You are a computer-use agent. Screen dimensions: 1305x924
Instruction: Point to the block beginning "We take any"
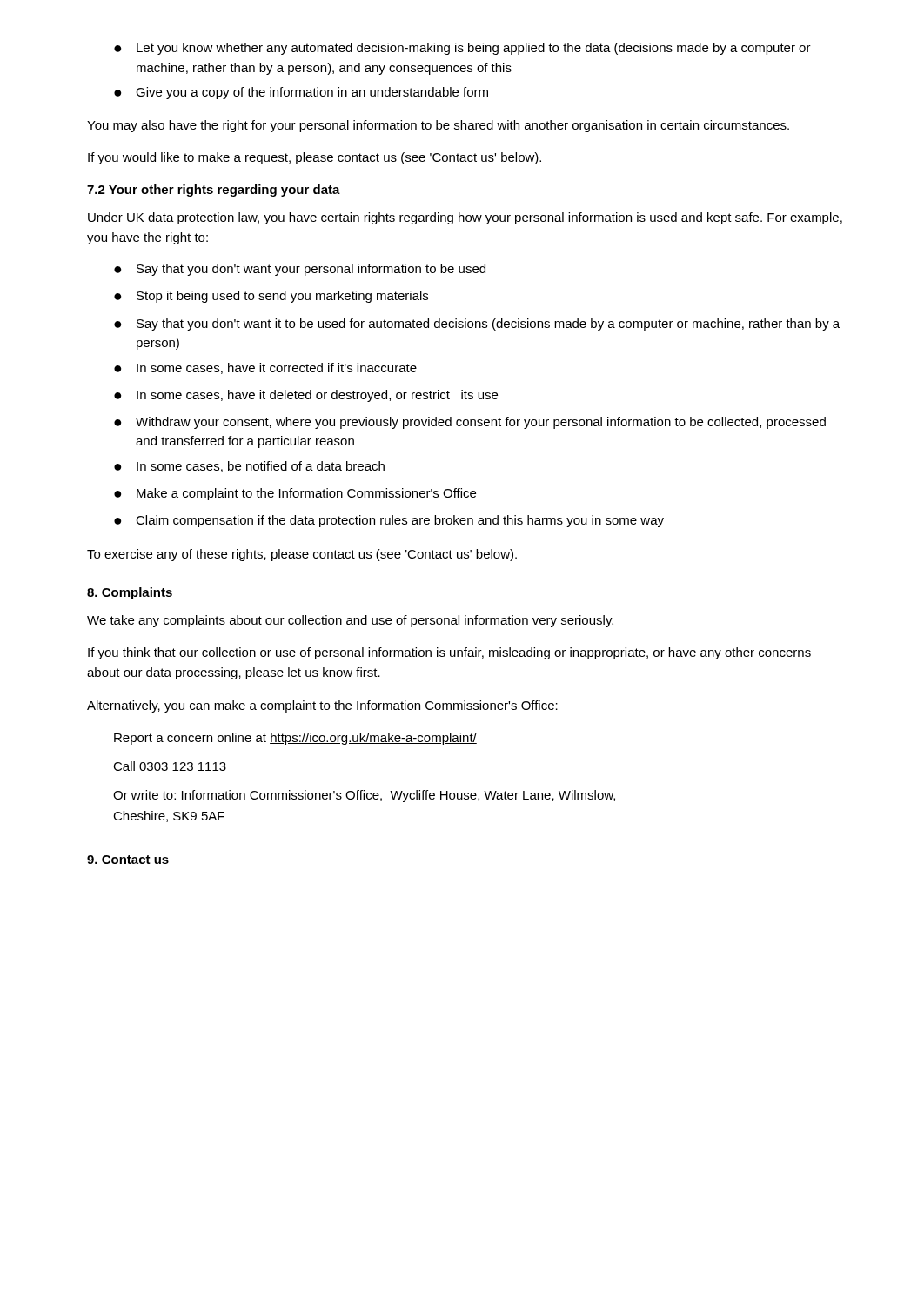[x=351, y=620]
